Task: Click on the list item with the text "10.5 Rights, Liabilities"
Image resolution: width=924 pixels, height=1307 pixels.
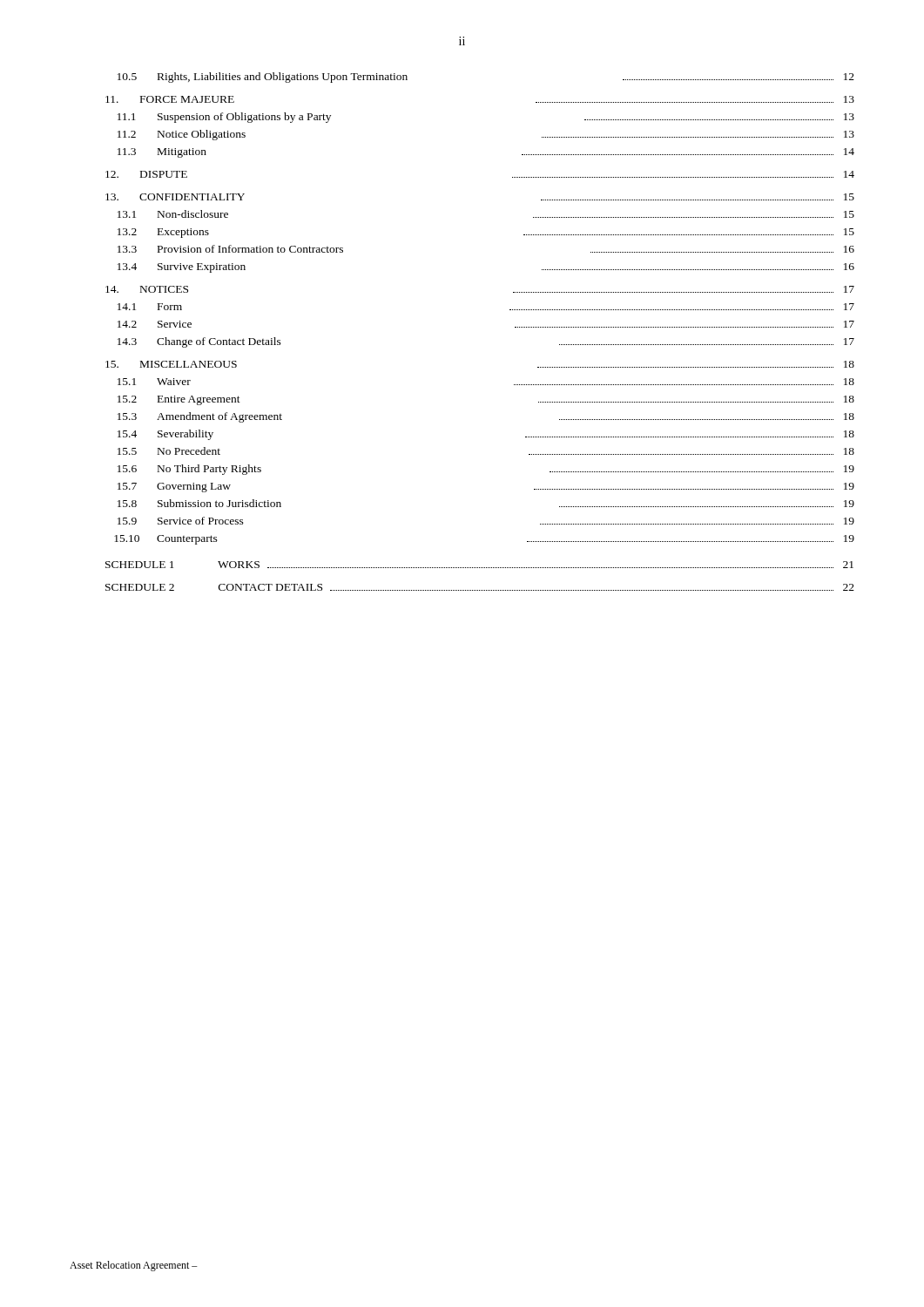Action: [280, 77]
